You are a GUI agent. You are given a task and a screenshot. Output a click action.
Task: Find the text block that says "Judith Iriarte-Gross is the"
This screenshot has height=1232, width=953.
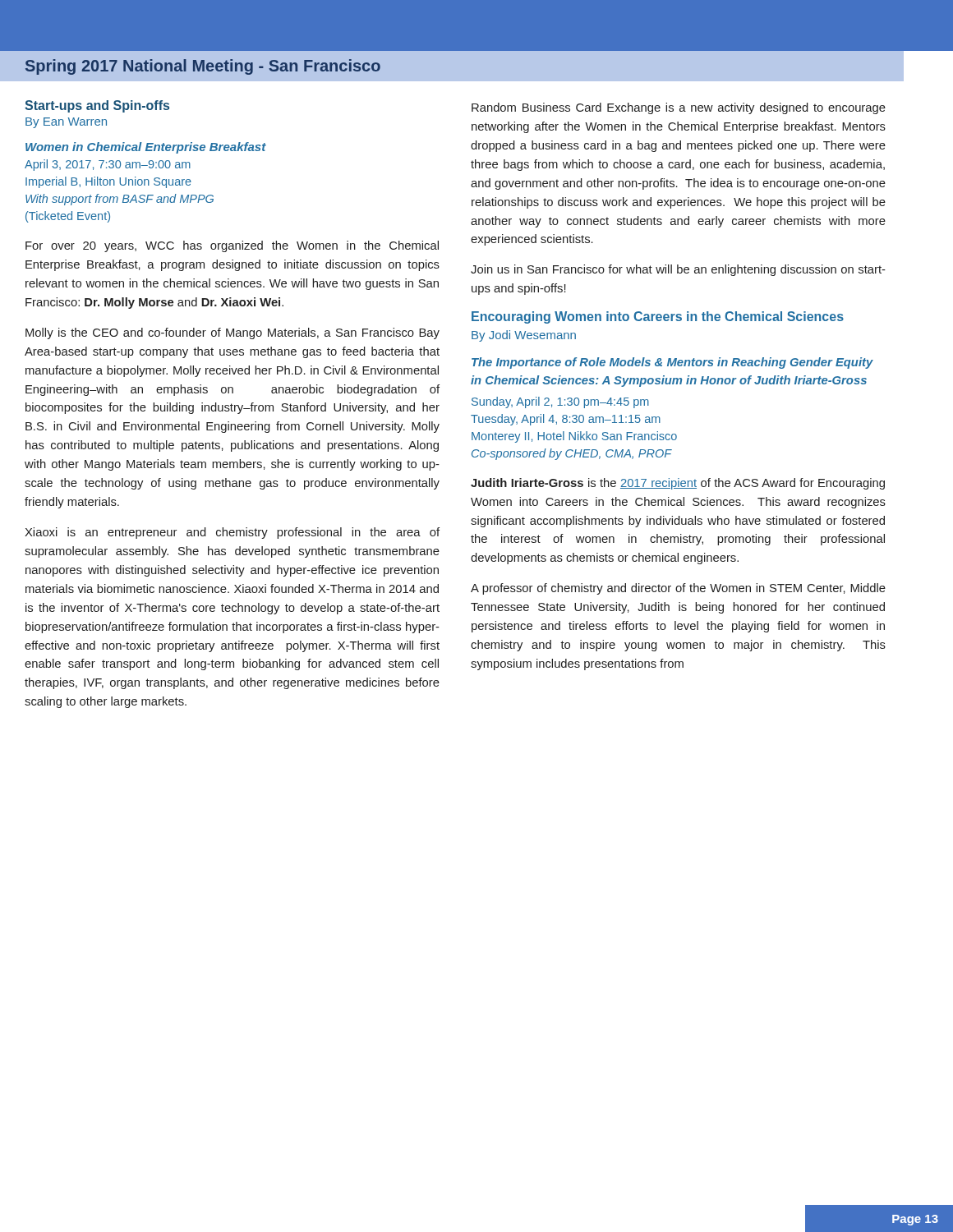[678, 520]
